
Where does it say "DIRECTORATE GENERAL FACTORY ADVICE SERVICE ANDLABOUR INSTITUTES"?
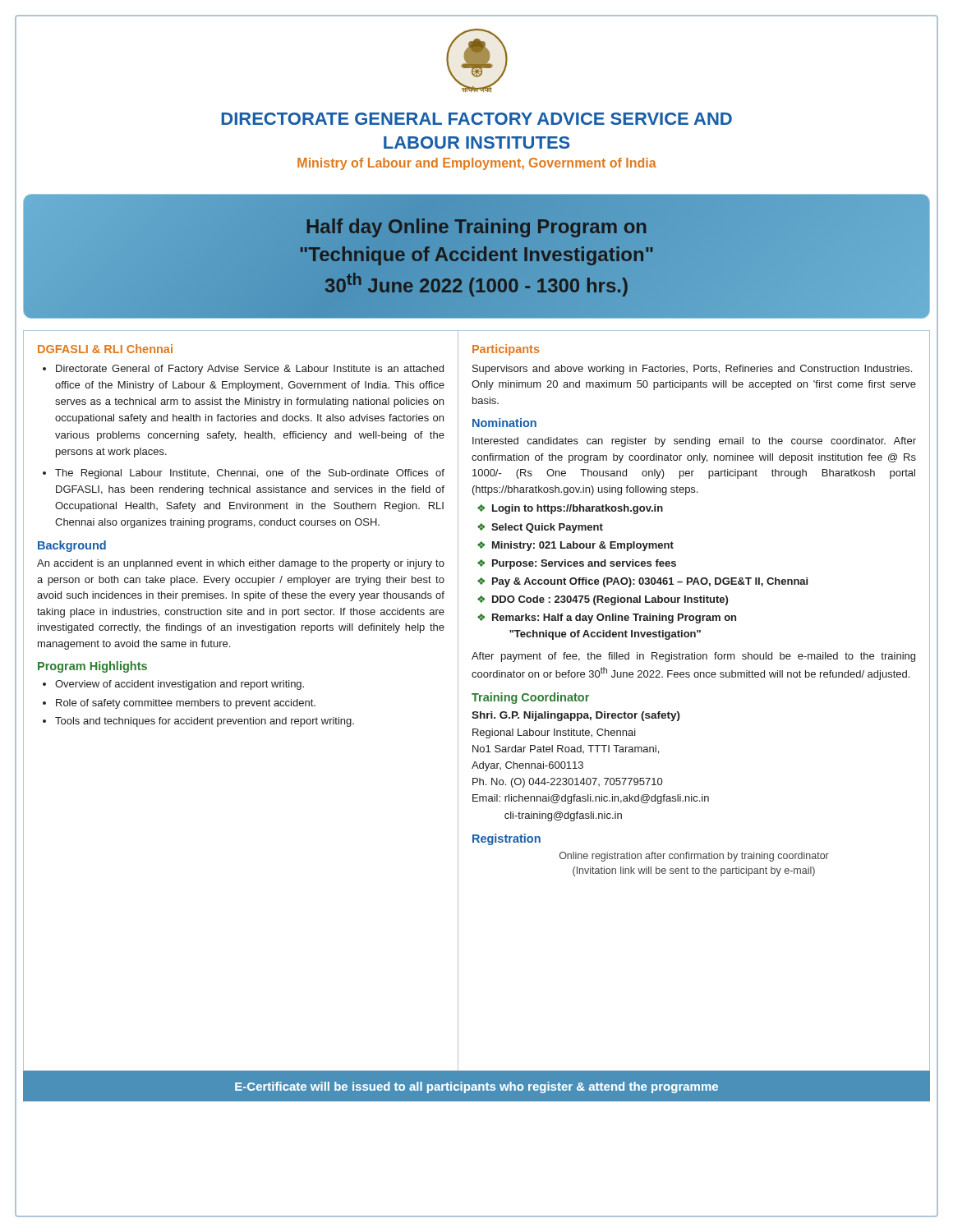click(476, 130)
